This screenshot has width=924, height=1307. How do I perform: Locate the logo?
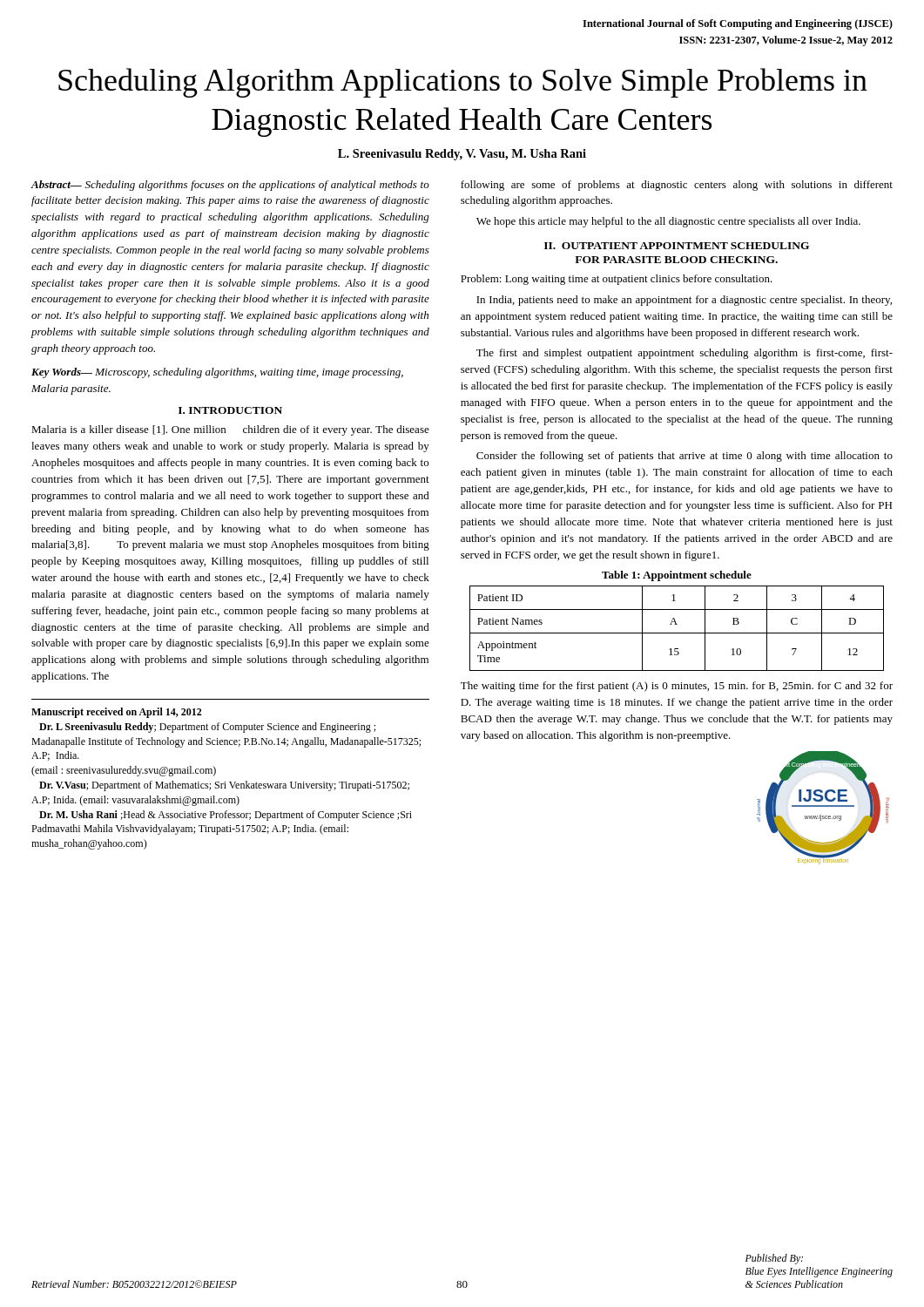pyautogui.click(x=677, y=808)
